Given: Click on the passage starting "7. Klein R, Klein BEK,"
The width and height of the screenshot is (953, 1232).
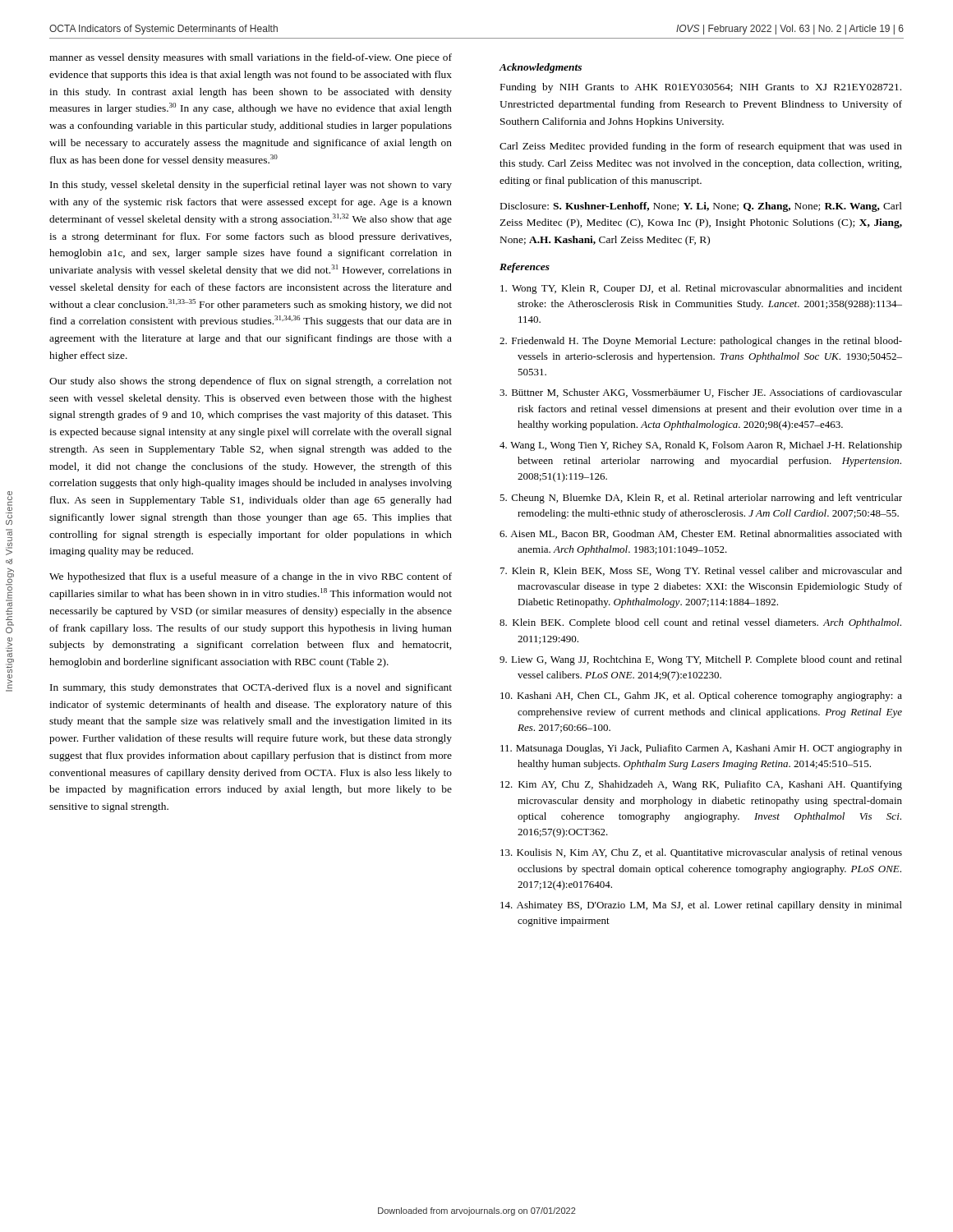Looking at the screenshot, I should pyautogui.click(x=701, y=586).
